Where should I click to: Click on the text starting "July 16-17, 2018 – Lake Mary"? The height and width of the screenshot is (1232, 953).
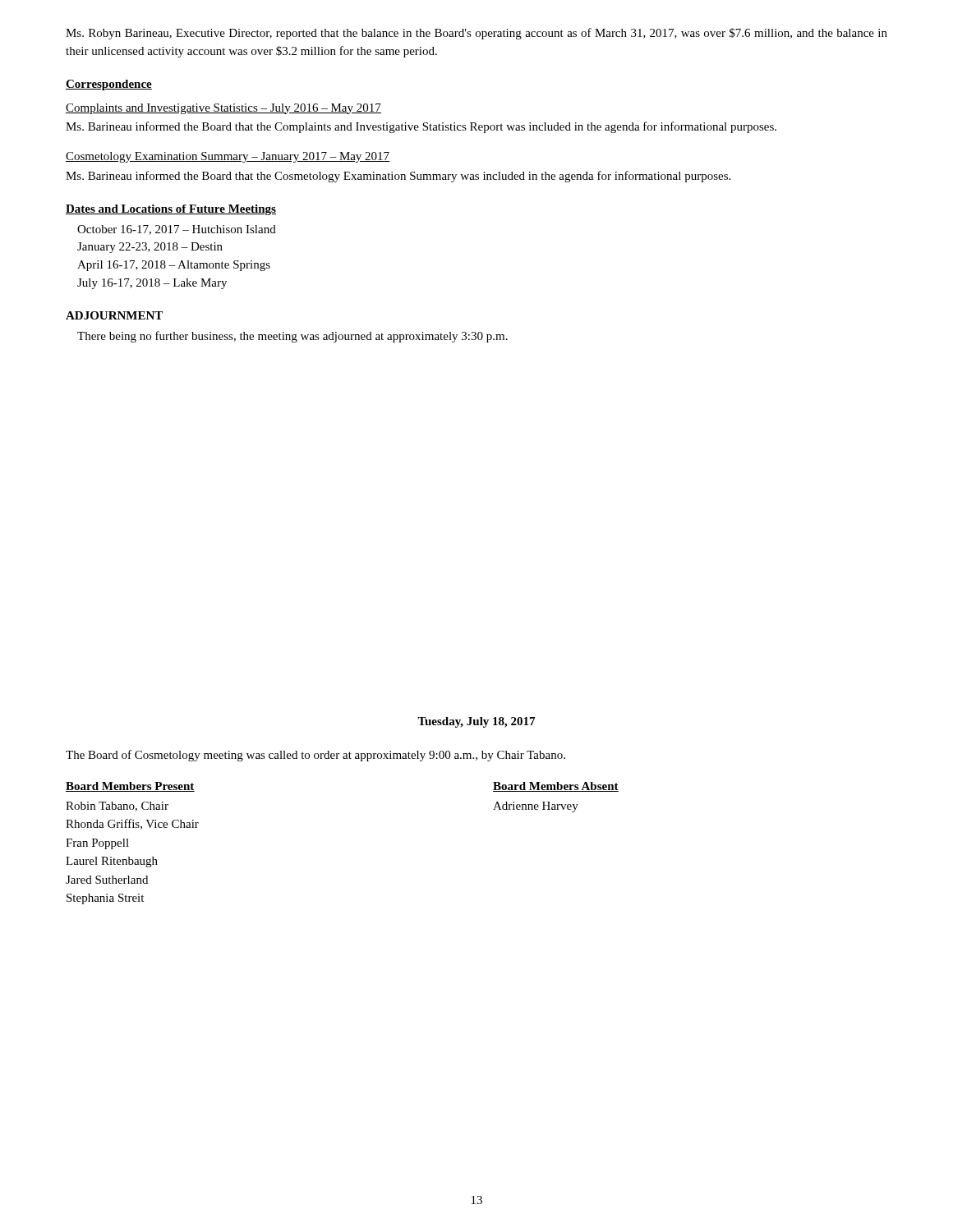pos(152,282)
